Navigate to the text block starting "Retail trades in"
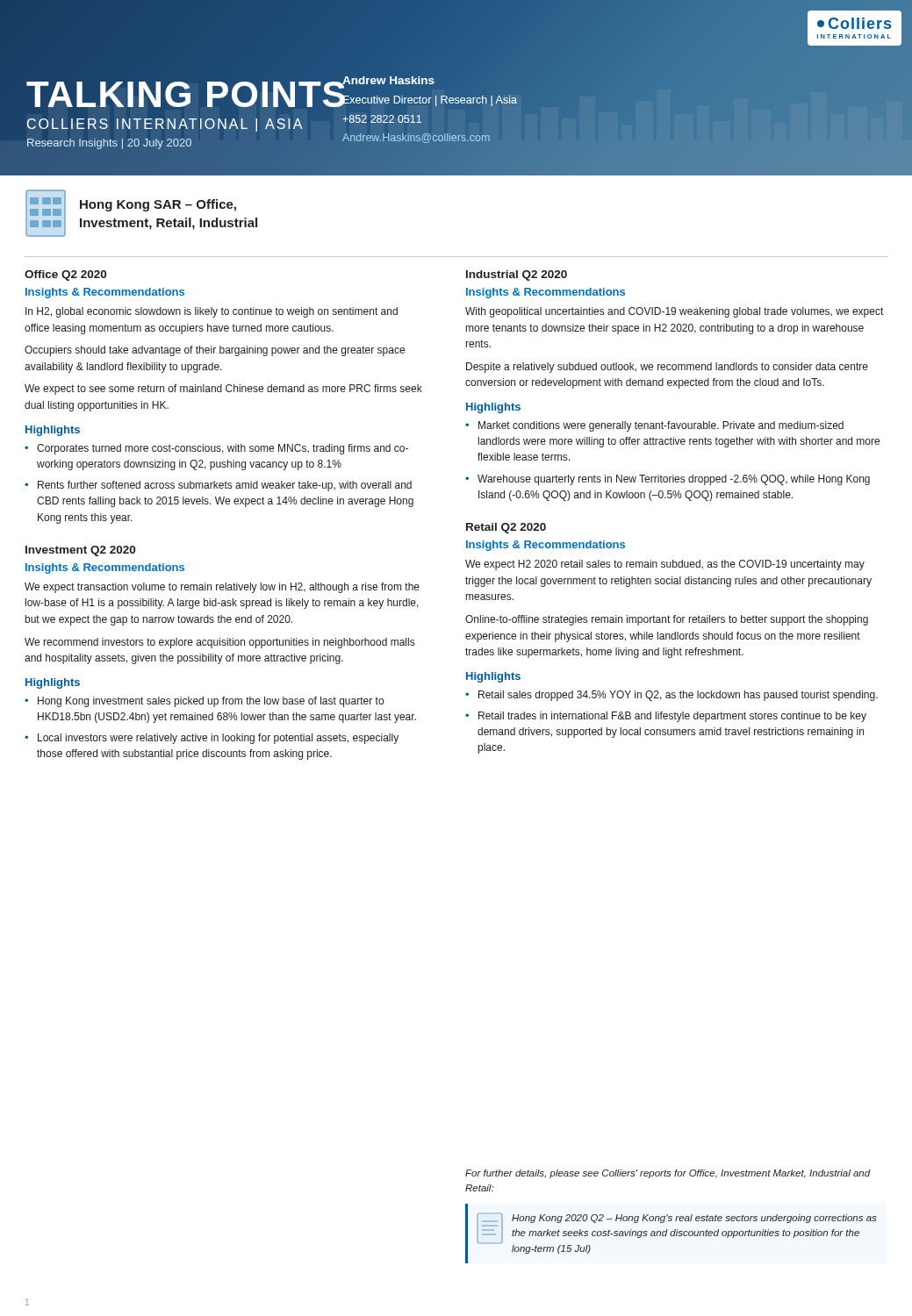912x1316 pixels. (672, 732)
